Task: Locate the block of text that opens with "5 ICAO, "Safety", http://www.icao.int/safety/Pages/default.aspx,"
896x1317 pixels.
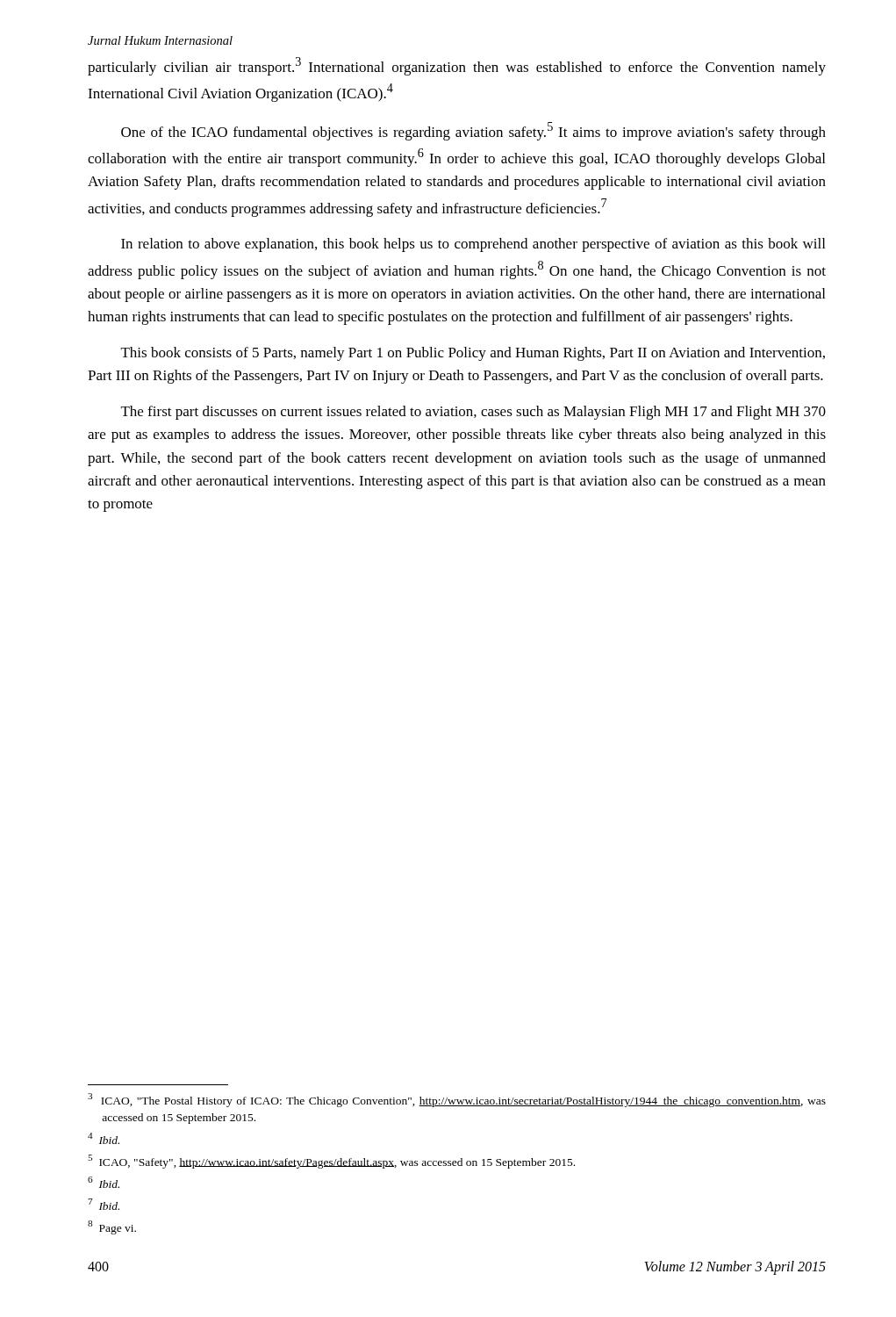Action: 332,1160
